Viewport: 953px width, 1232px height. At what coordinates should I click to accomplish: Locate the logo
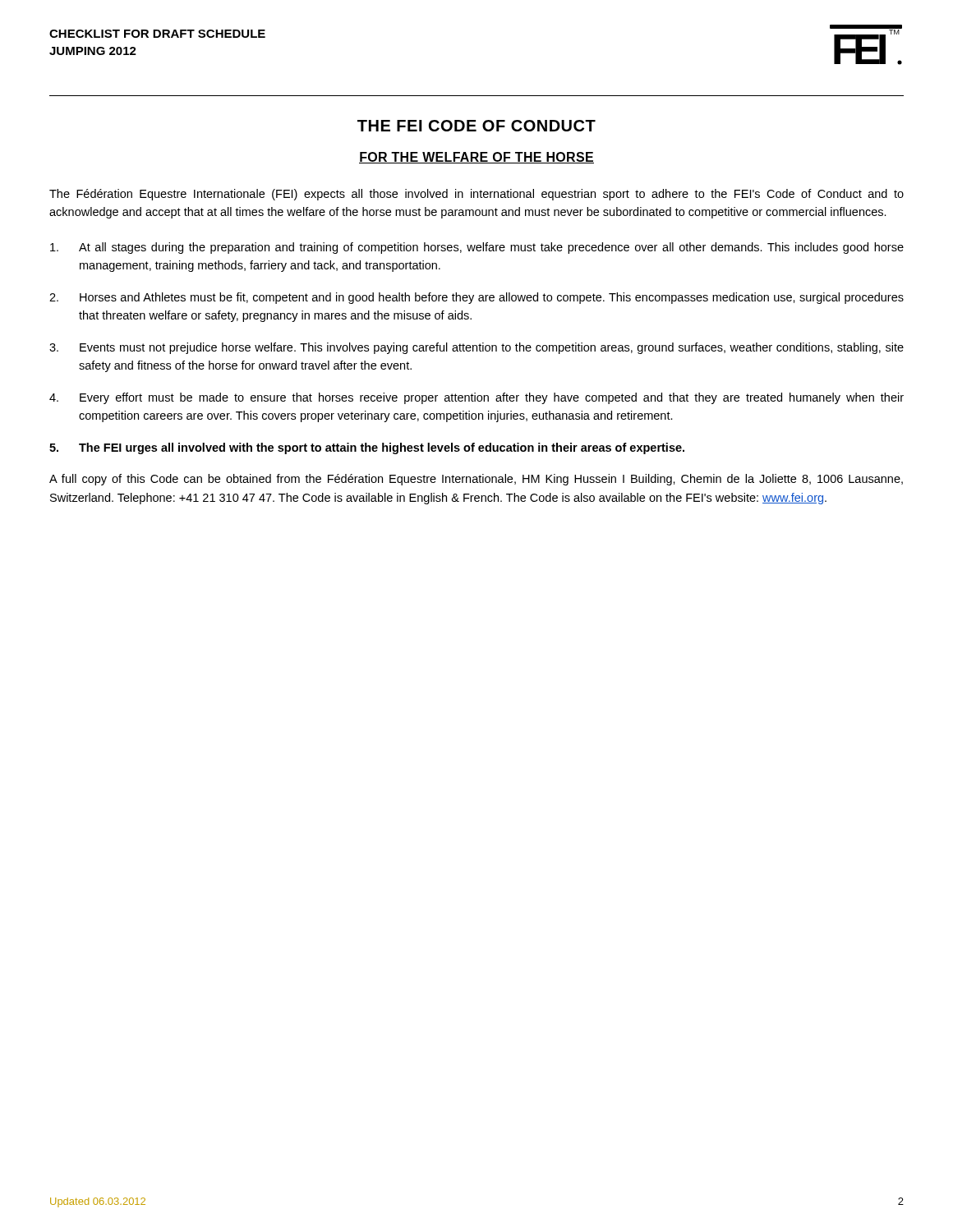point(867,50)
